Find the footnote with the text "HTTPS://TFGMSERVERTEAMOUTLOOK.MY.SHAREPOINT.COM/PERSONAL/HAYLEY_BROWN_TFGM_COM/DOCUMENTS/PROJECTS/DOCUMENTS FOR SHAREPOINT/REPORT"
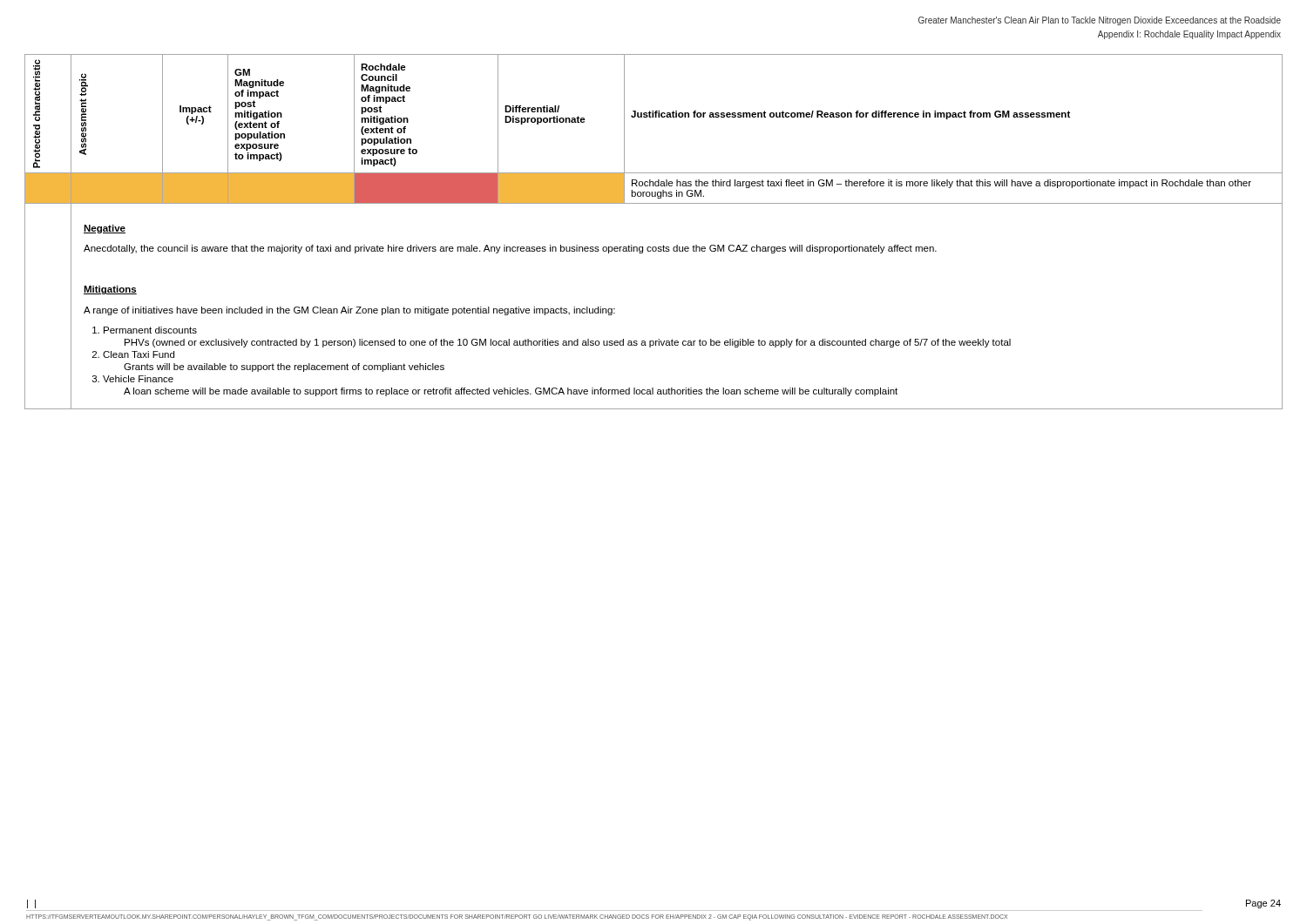Screen dimensions: 924x1307 coord(517,917)
